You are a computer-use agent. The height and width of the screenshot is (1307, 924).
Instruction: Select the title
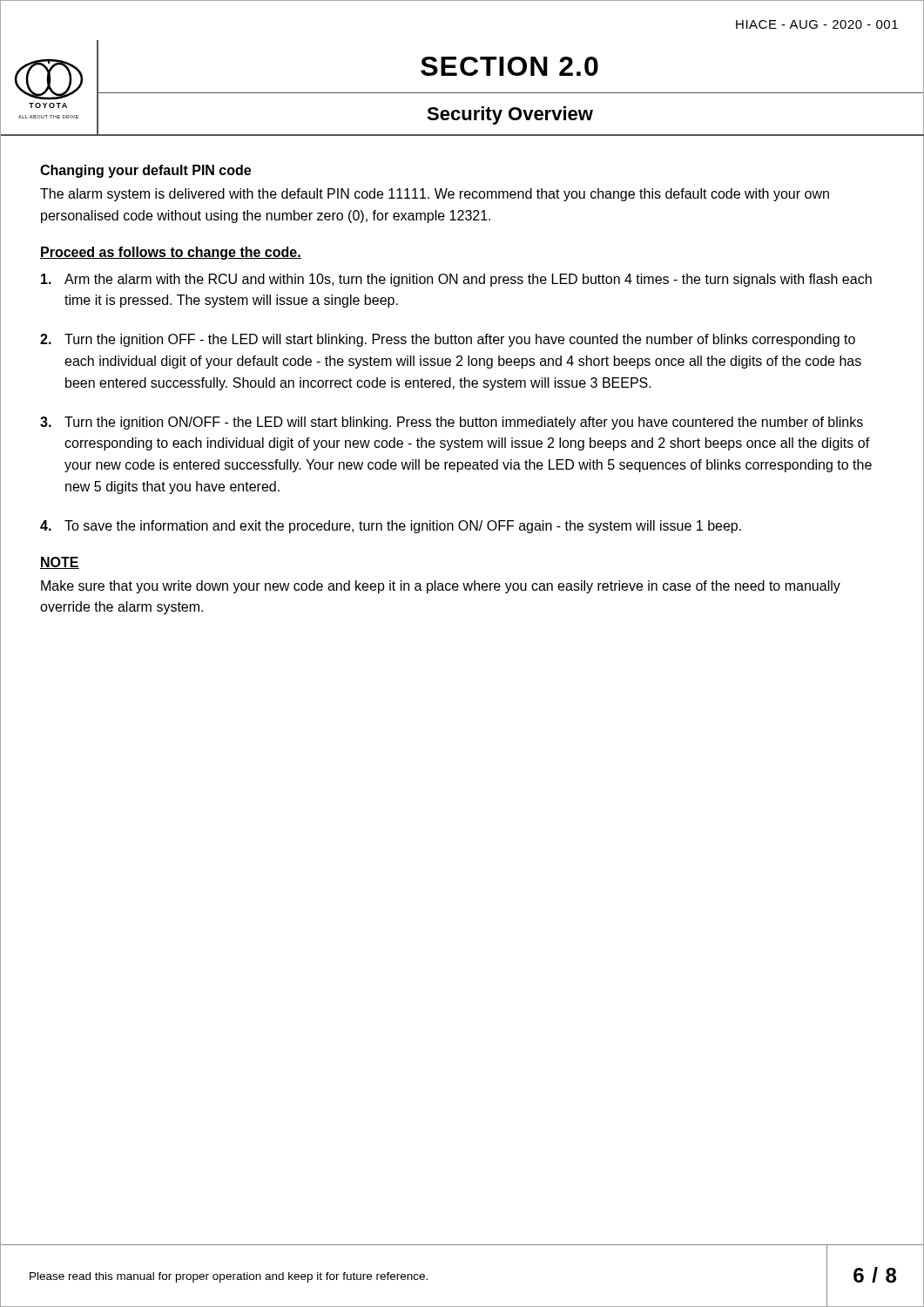(510, 66)
